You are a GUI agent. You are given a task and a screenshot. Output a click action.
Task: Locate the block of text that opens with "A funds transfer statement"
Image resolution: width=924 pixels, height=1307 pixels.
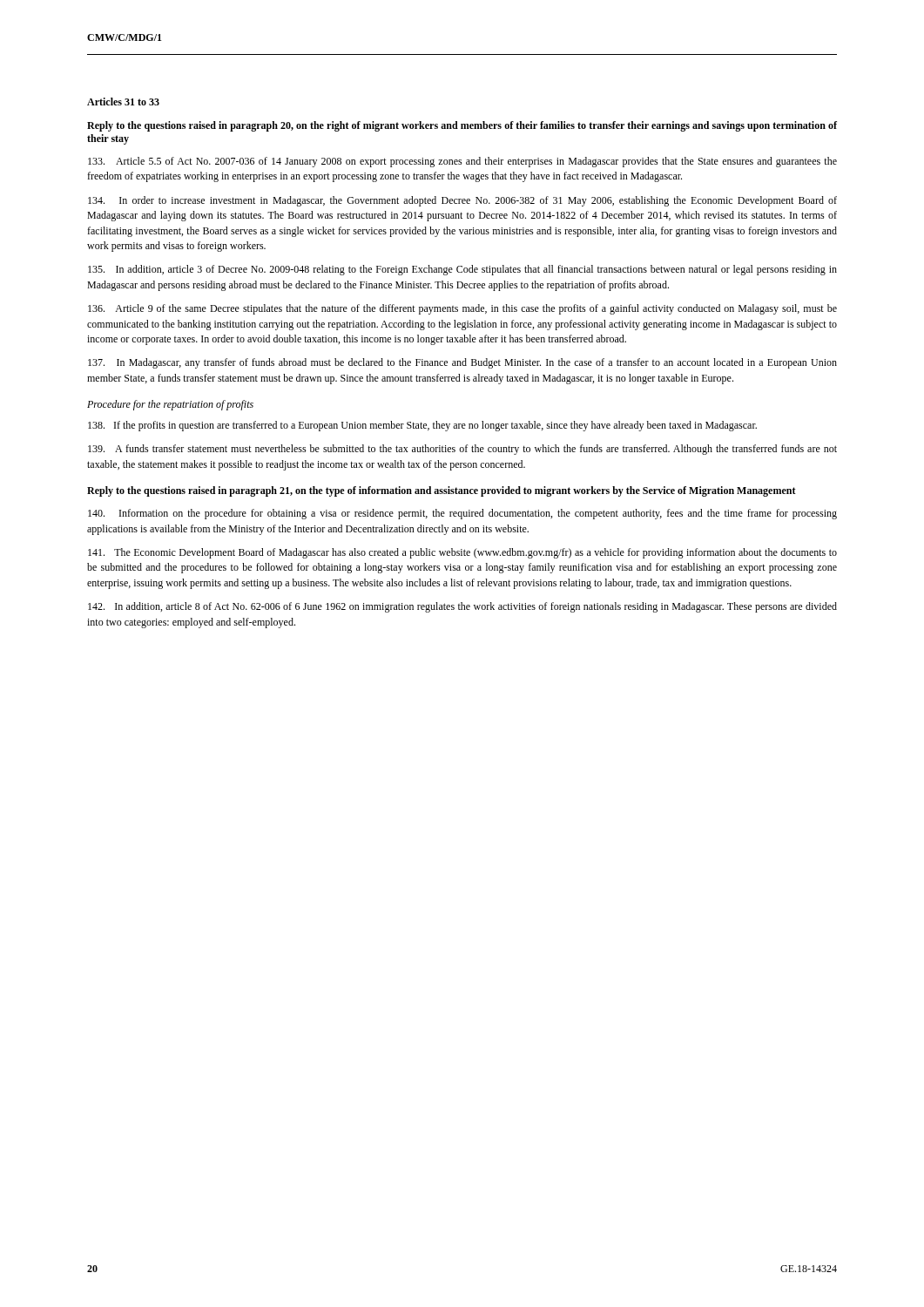click(x=462, y=457)
